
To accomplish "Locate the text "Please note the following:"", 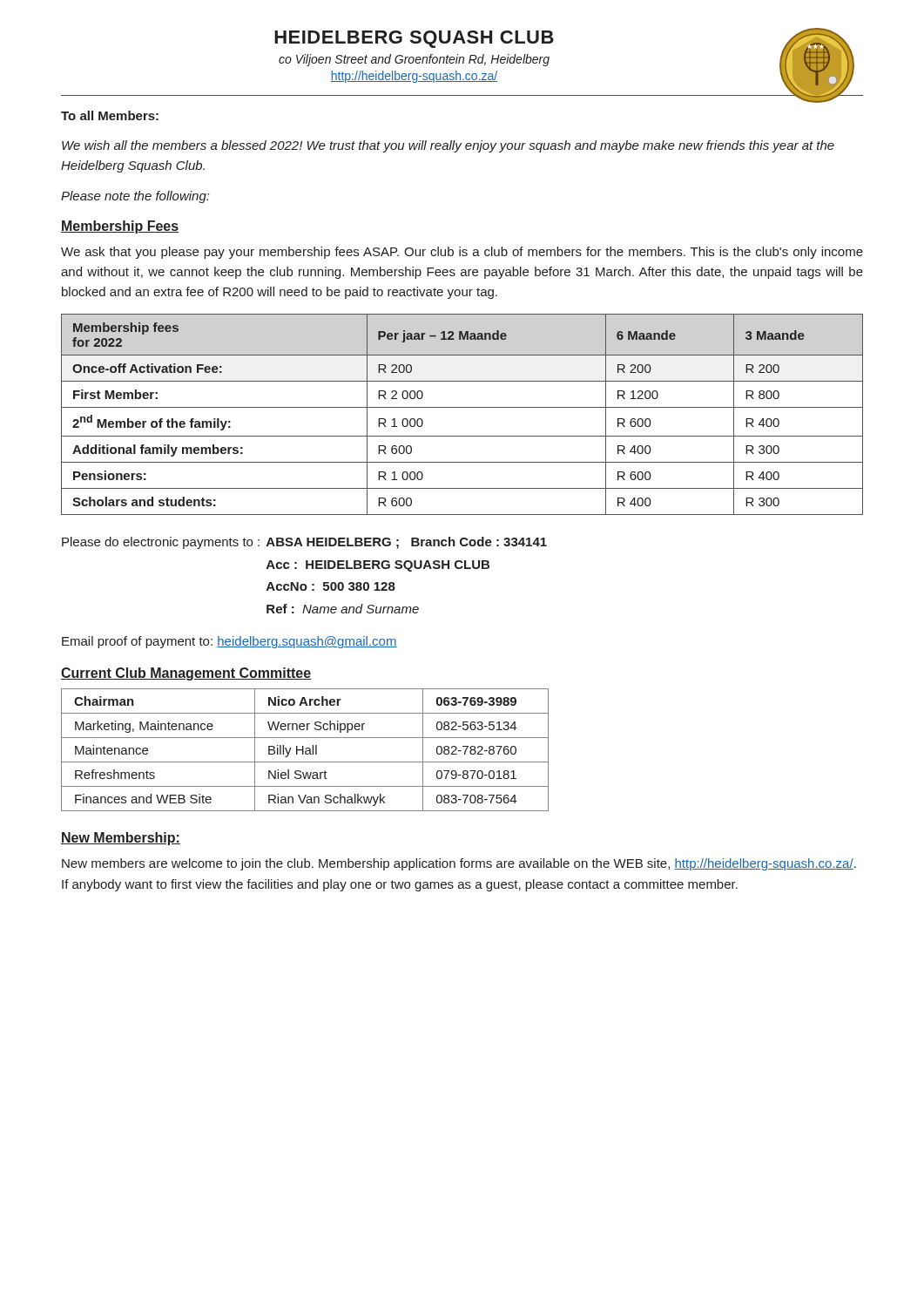I will click(135, 195).
